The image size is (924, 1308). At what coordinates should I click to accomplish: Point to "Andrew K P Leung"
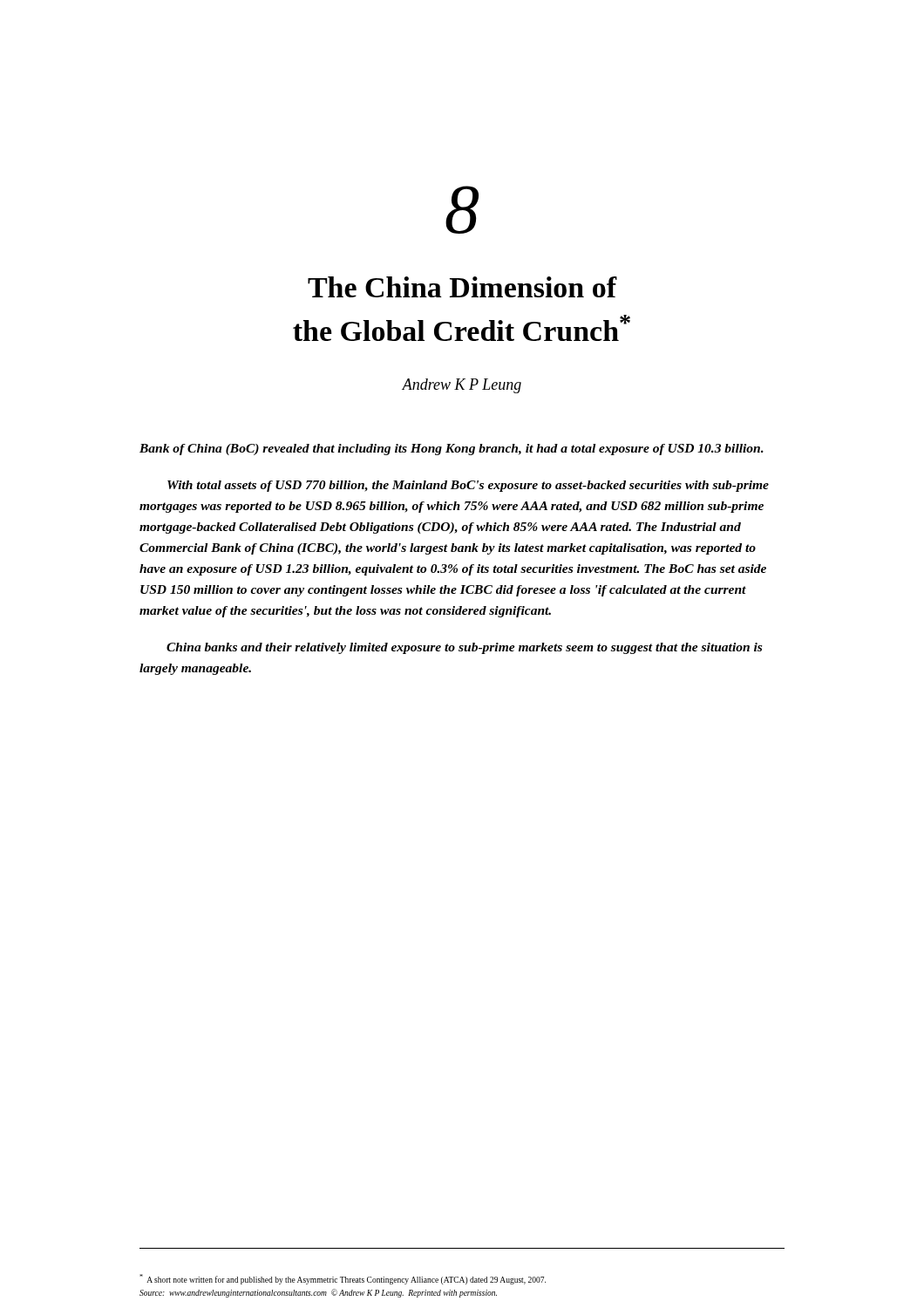[462, 384]
